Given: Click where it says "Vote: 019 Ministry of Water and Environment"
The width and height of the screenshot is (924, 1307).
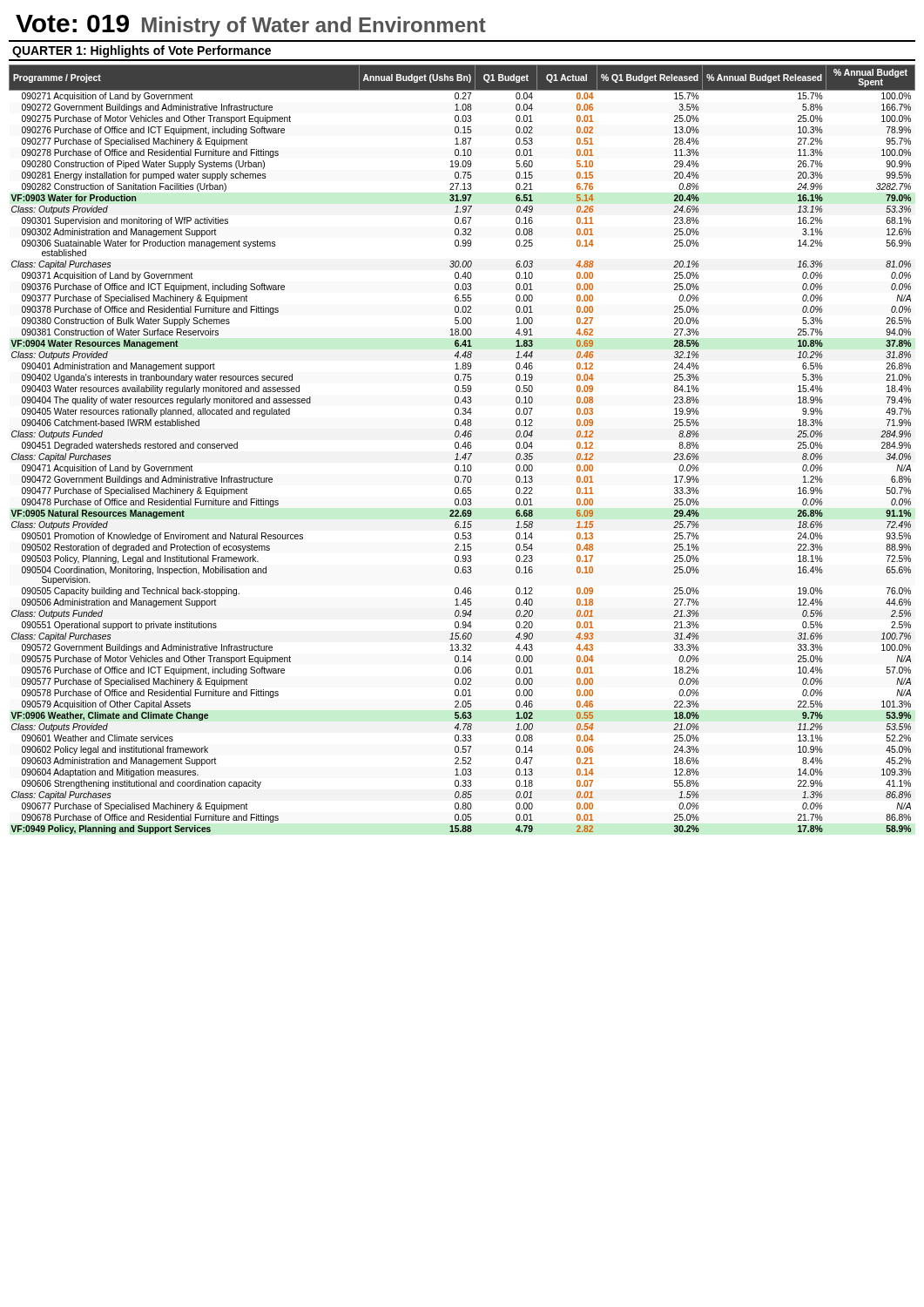Looking at the screenshot, I should pos(251,24).
